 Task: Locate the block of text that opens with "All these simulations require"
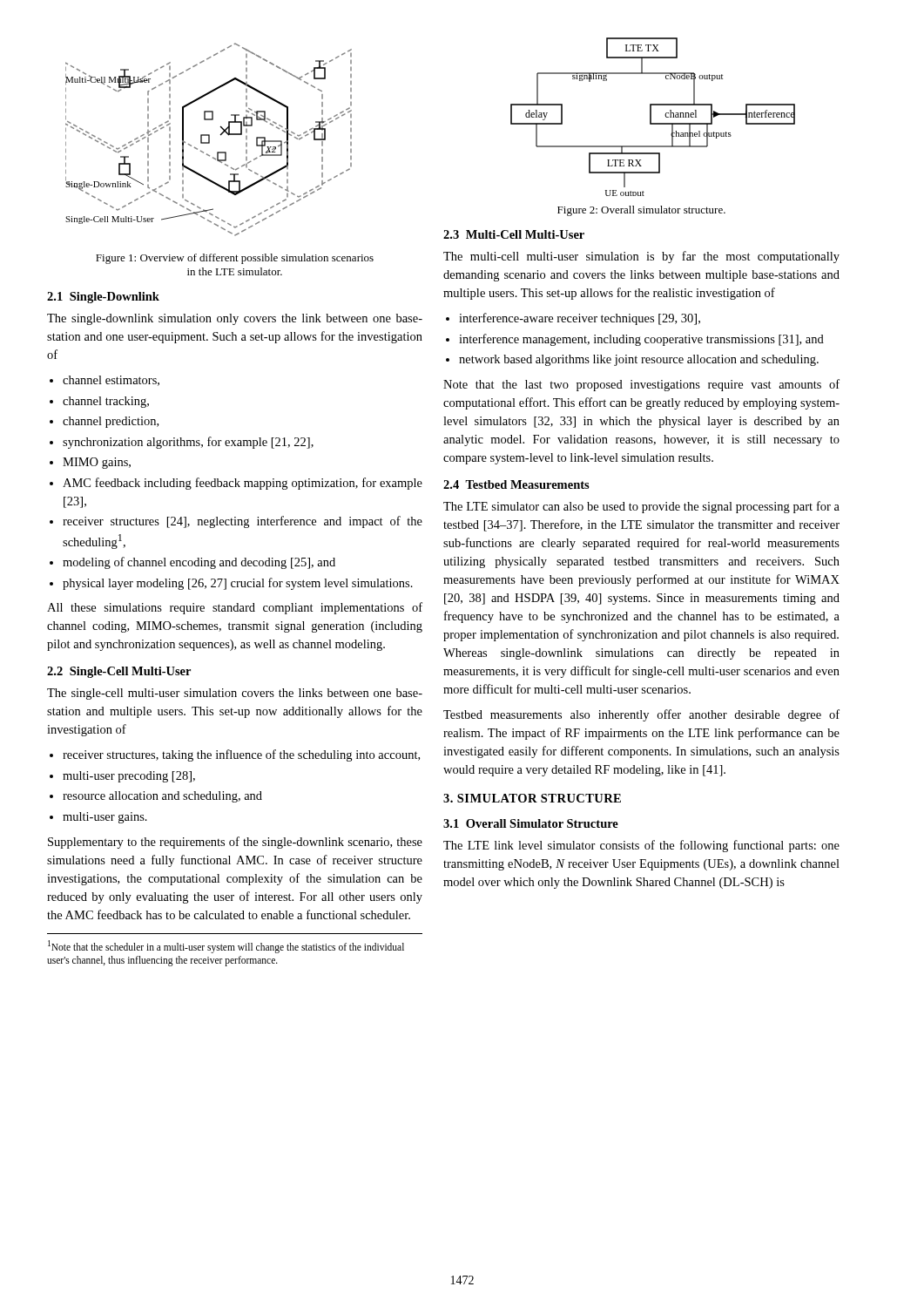tap(235, 626)
